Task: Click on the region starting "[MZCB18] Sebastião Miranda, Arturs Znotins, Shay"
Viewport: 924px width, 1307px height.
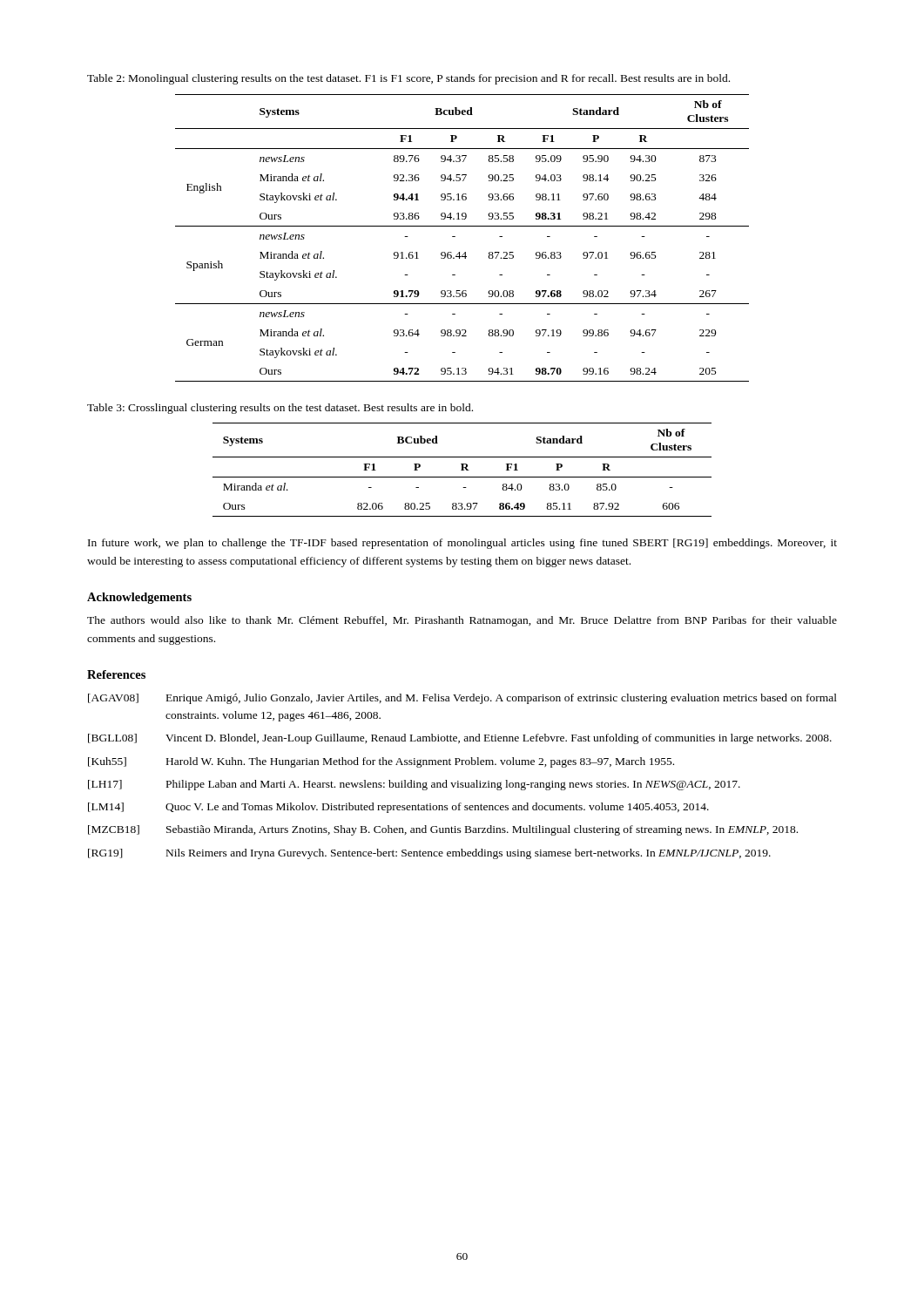Action: pyautogui.click(x=443, y=830)
